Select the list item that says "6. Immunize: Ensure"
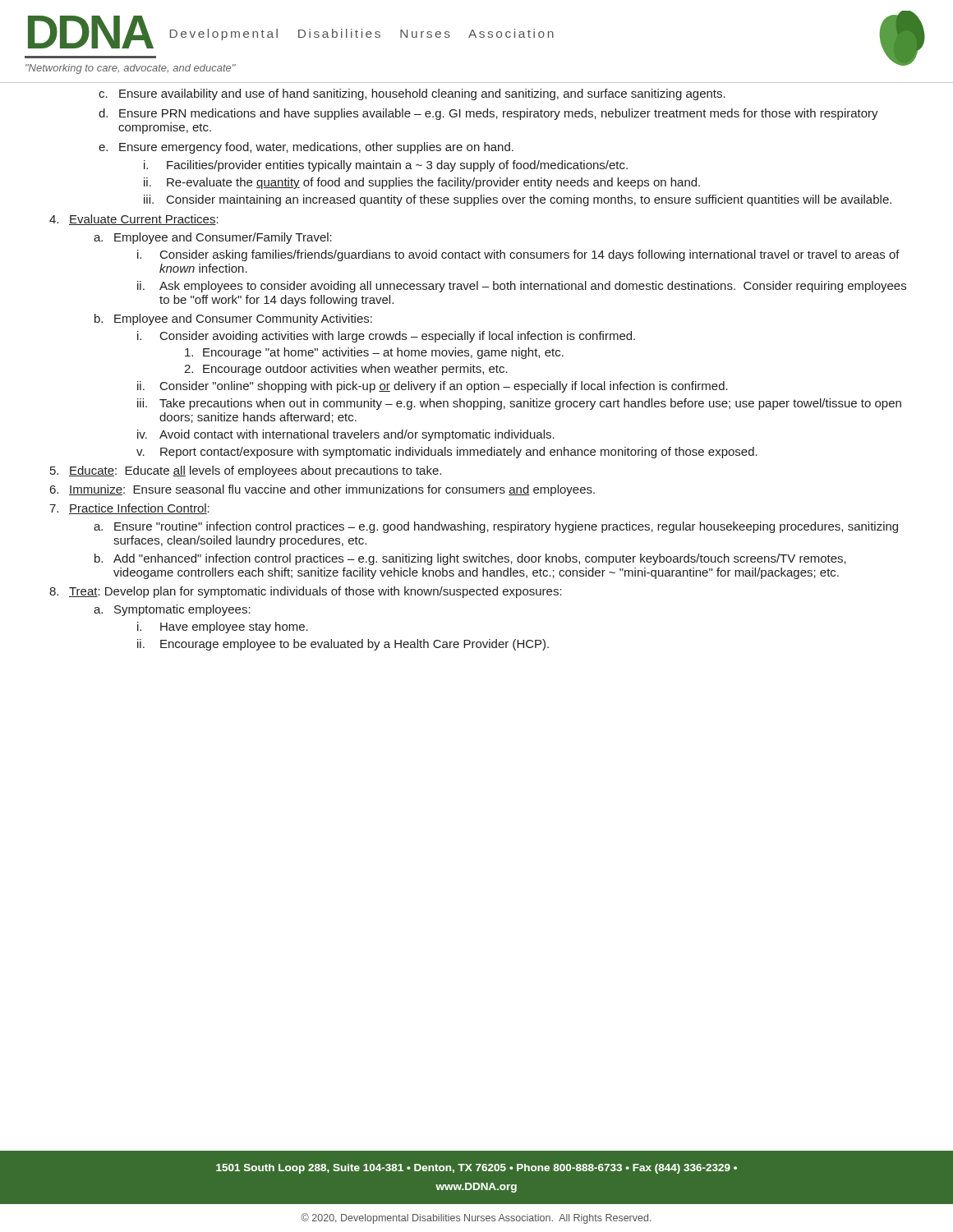 coord(322,489)
